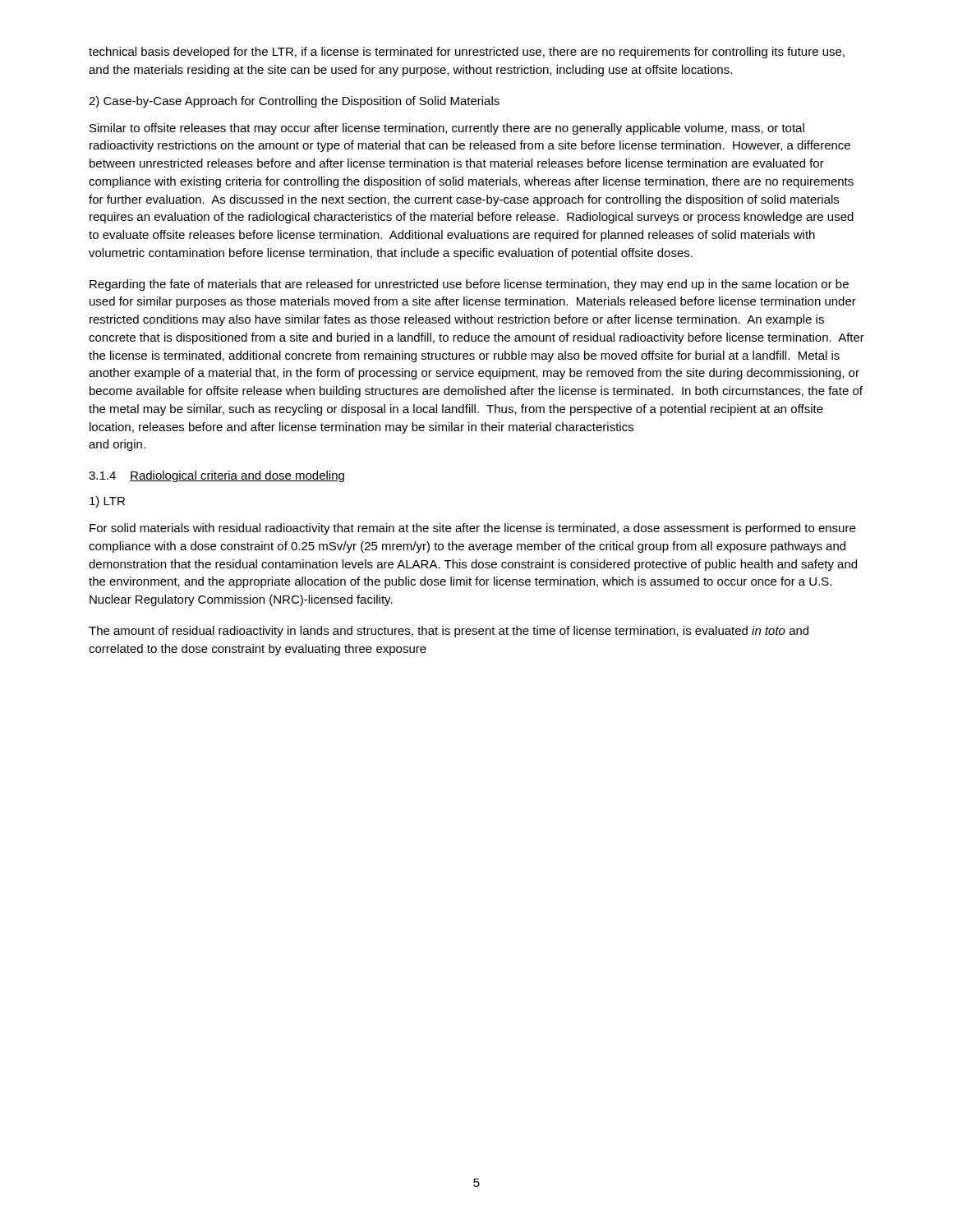Click where it says "1) LTR"
Image resolution: width=953 pixels, height=1232 pixels.
(x=107, y=501)
